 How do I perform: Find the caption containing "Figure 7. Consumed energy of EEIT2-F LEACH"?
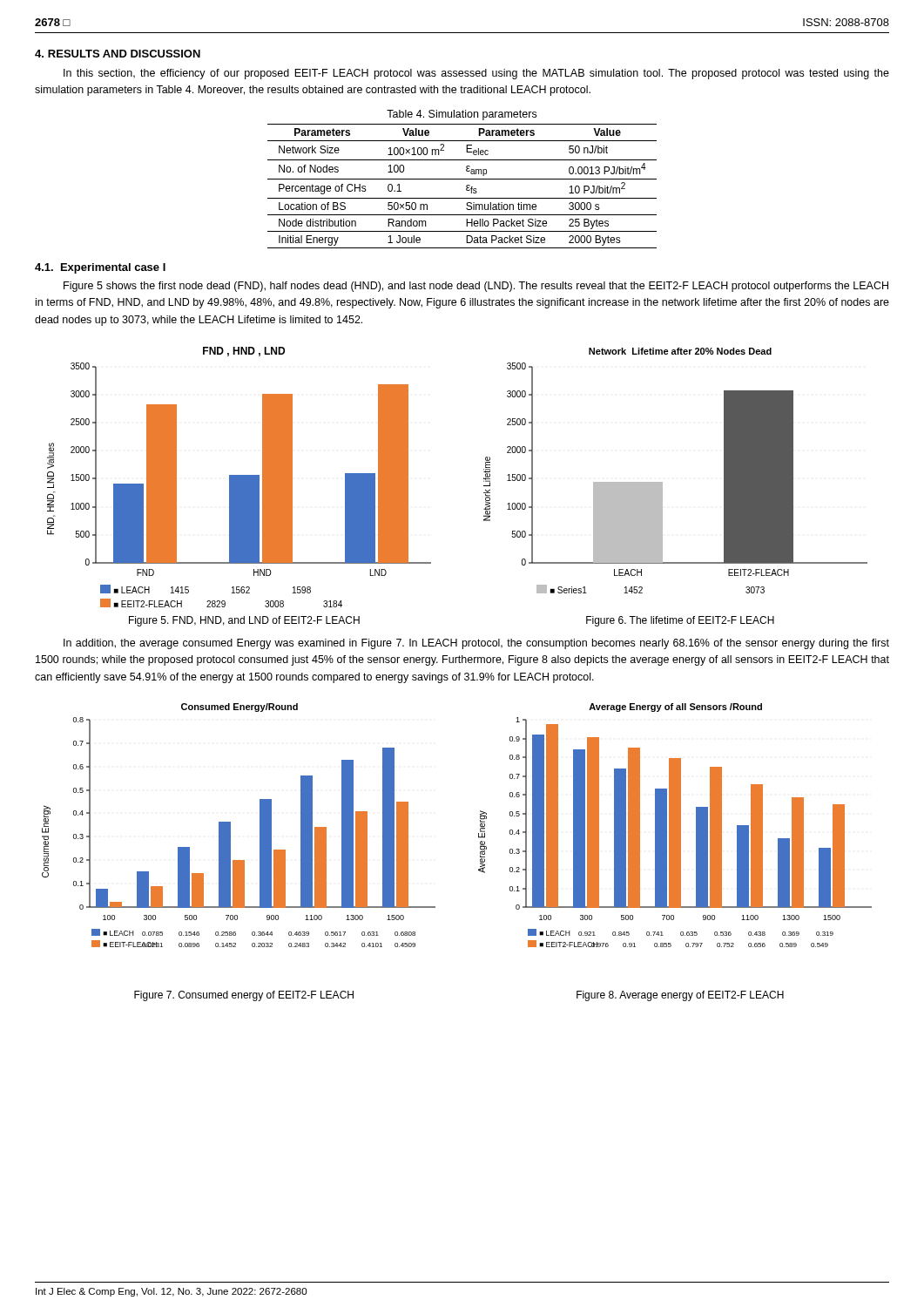(244, 995)
